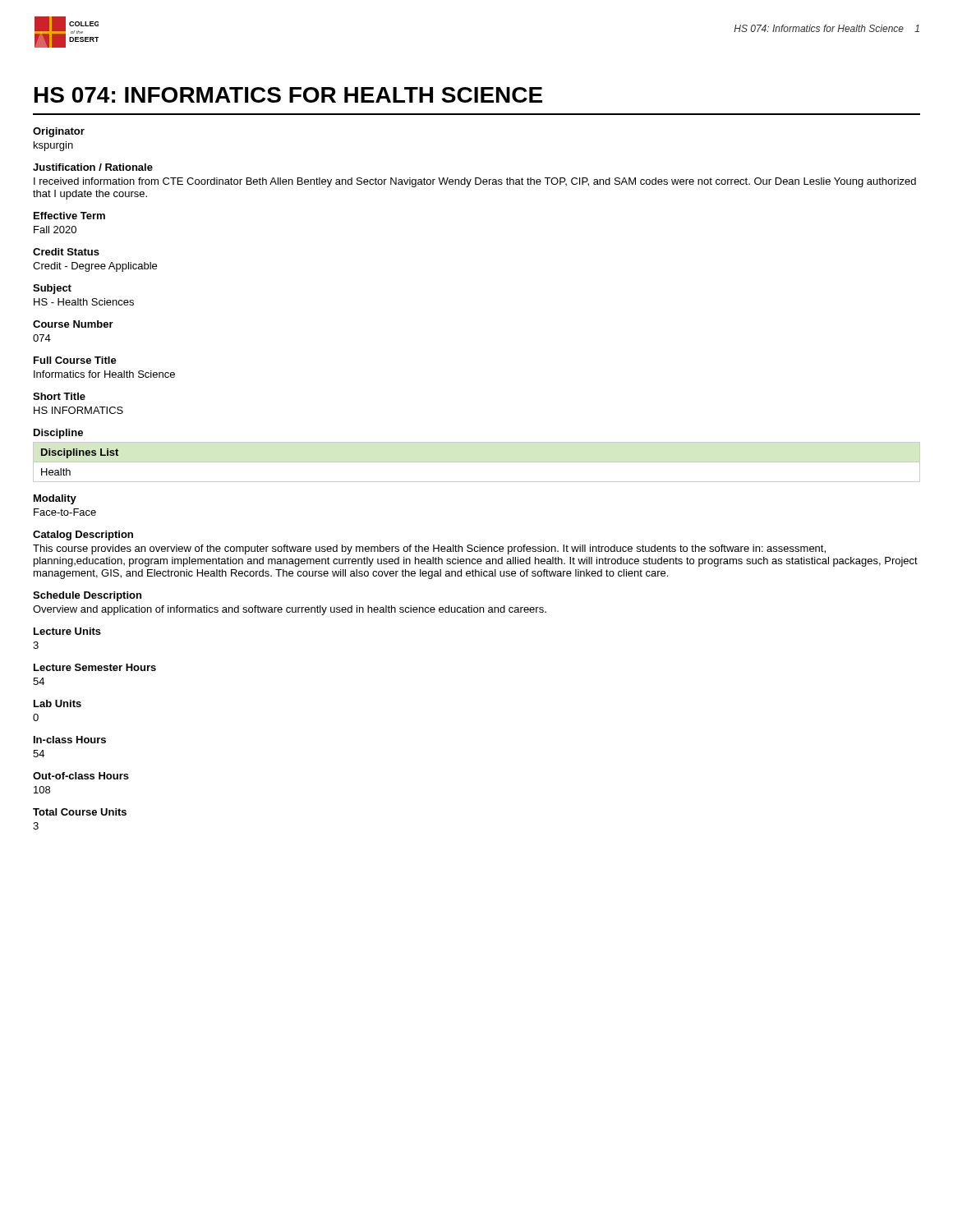Select the passage starting "HS - Health Sciences"

coord(84,302)
